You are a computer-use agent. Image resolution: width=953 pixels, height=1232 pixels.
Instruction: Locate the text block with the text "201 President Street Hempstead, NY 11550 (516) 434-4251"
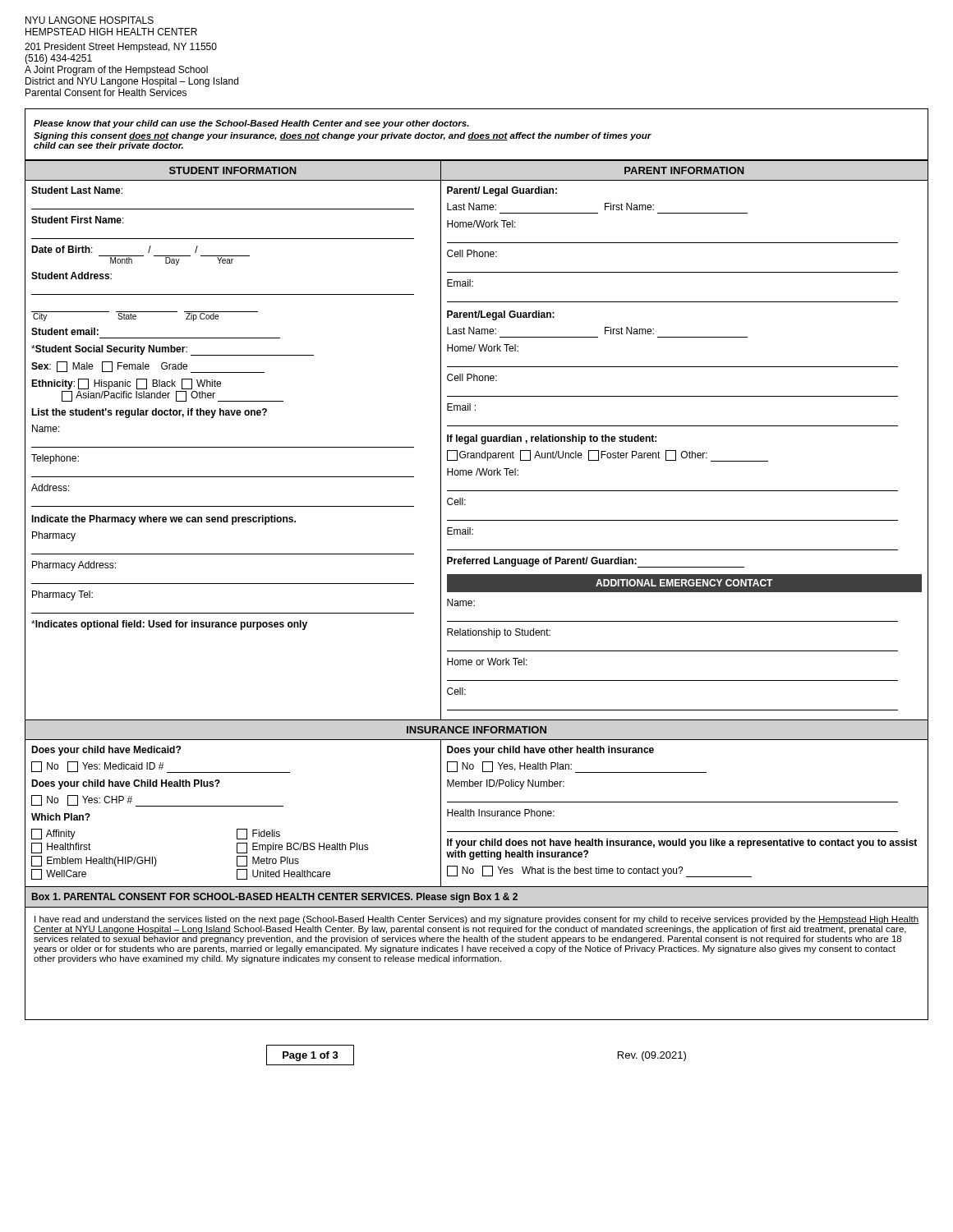(x=121, y=48)
